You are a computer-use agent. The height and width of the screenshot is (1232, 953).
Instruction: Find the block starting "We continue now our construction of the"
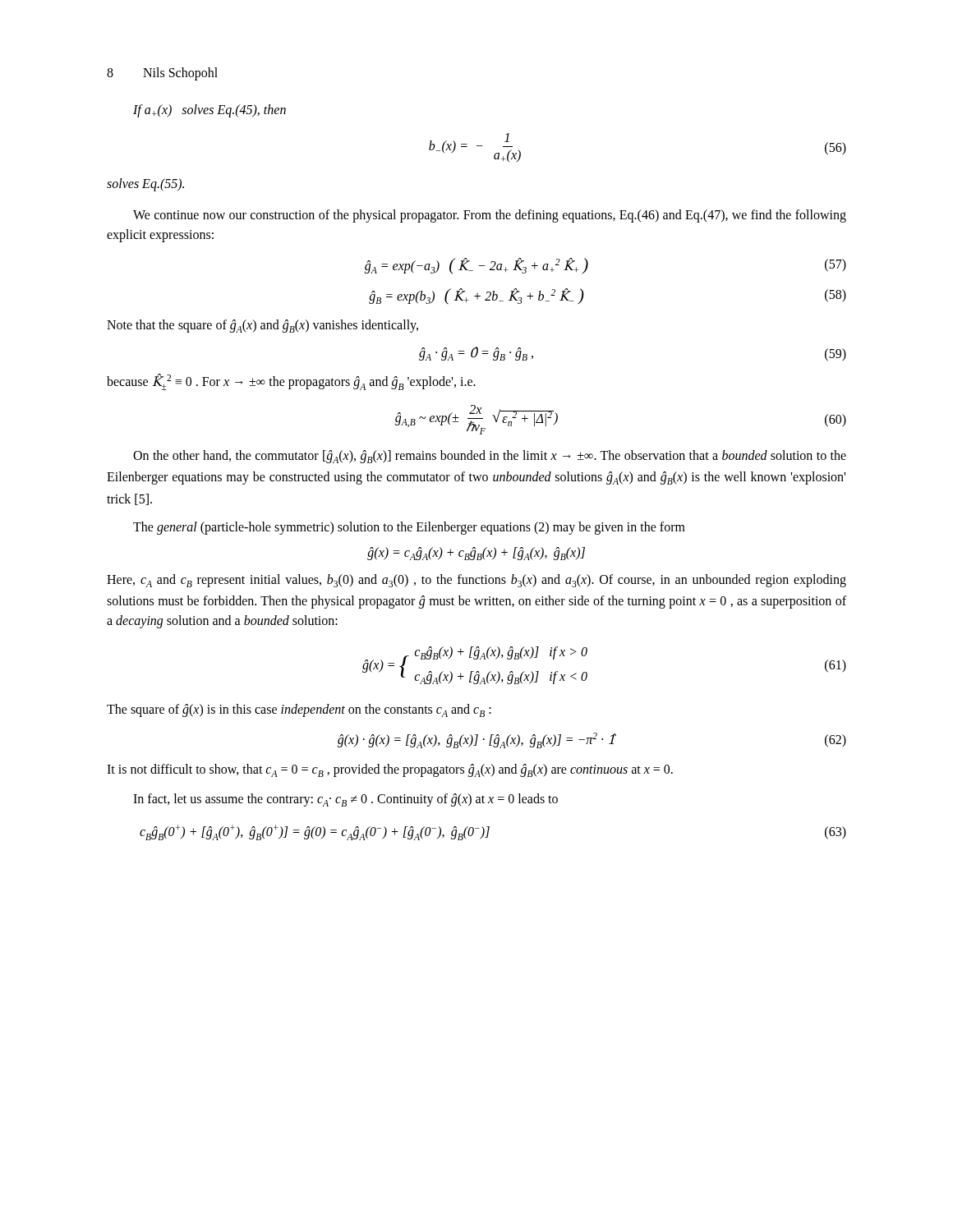[x=476, y=224]
